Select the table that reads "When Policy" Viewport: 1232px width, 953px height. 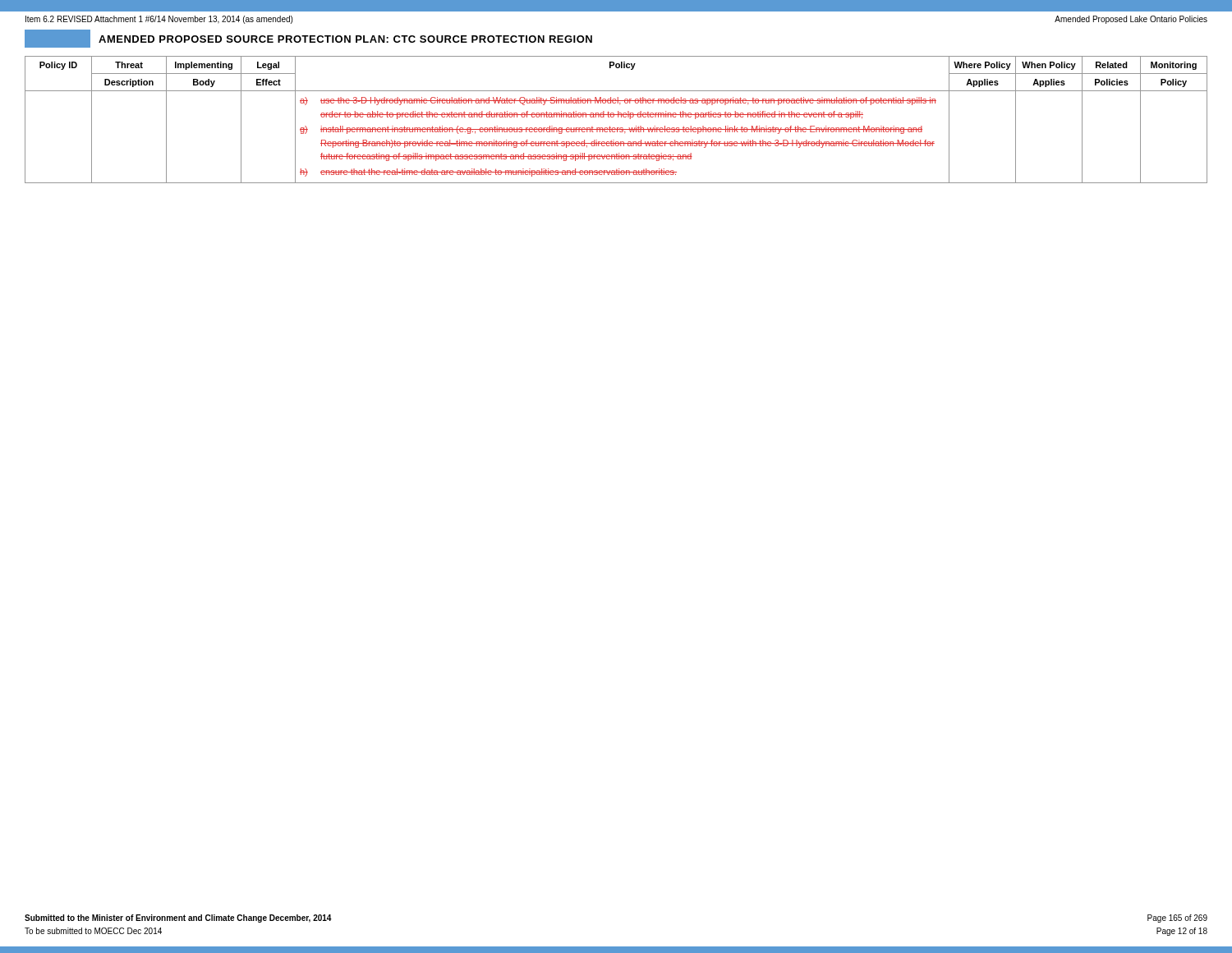tap(616, 120)
